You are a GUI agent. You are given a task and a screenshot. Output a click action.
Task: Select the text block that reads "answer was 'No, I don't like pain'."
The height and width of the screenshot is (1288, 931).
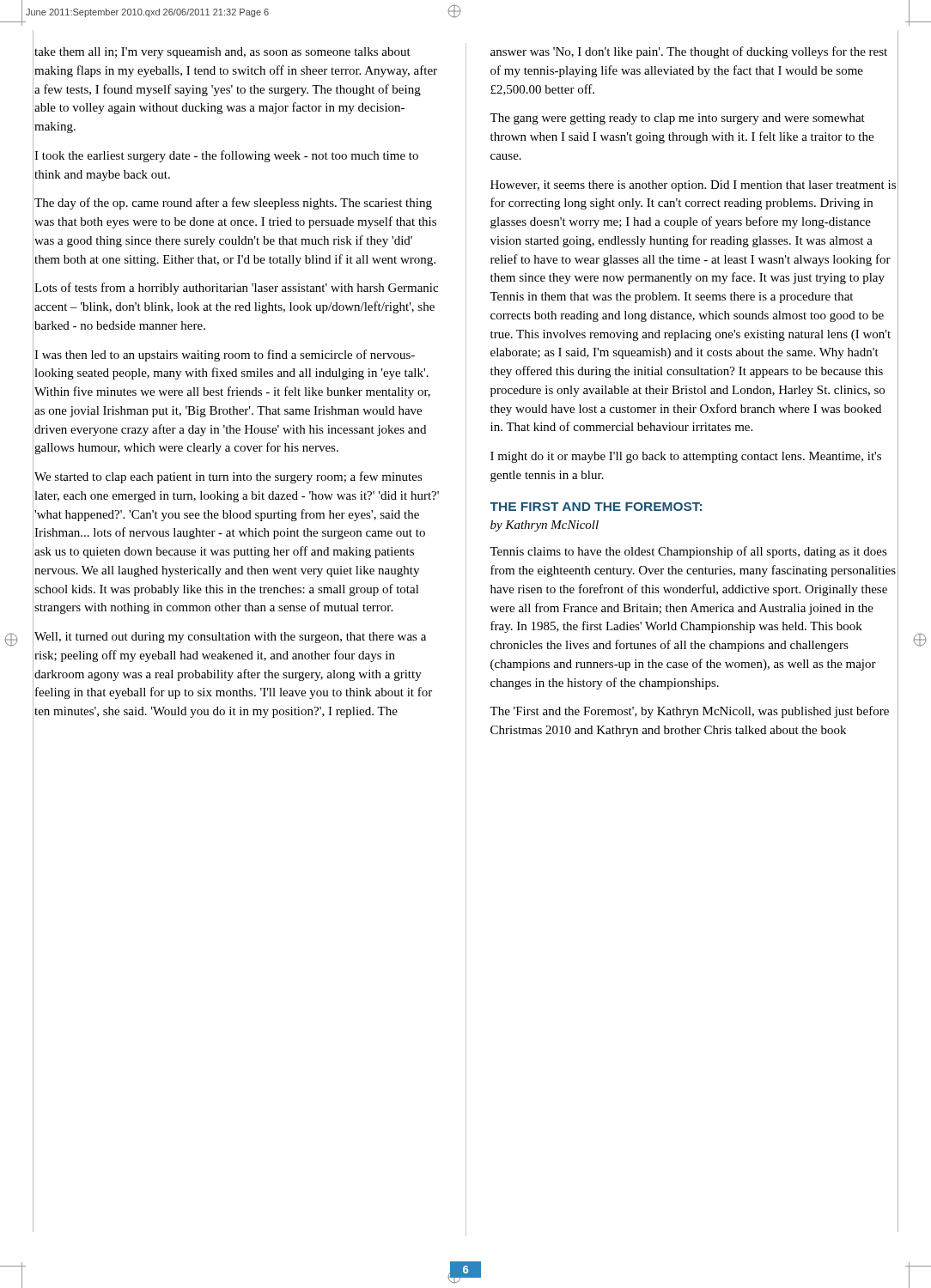pos(689,70)
